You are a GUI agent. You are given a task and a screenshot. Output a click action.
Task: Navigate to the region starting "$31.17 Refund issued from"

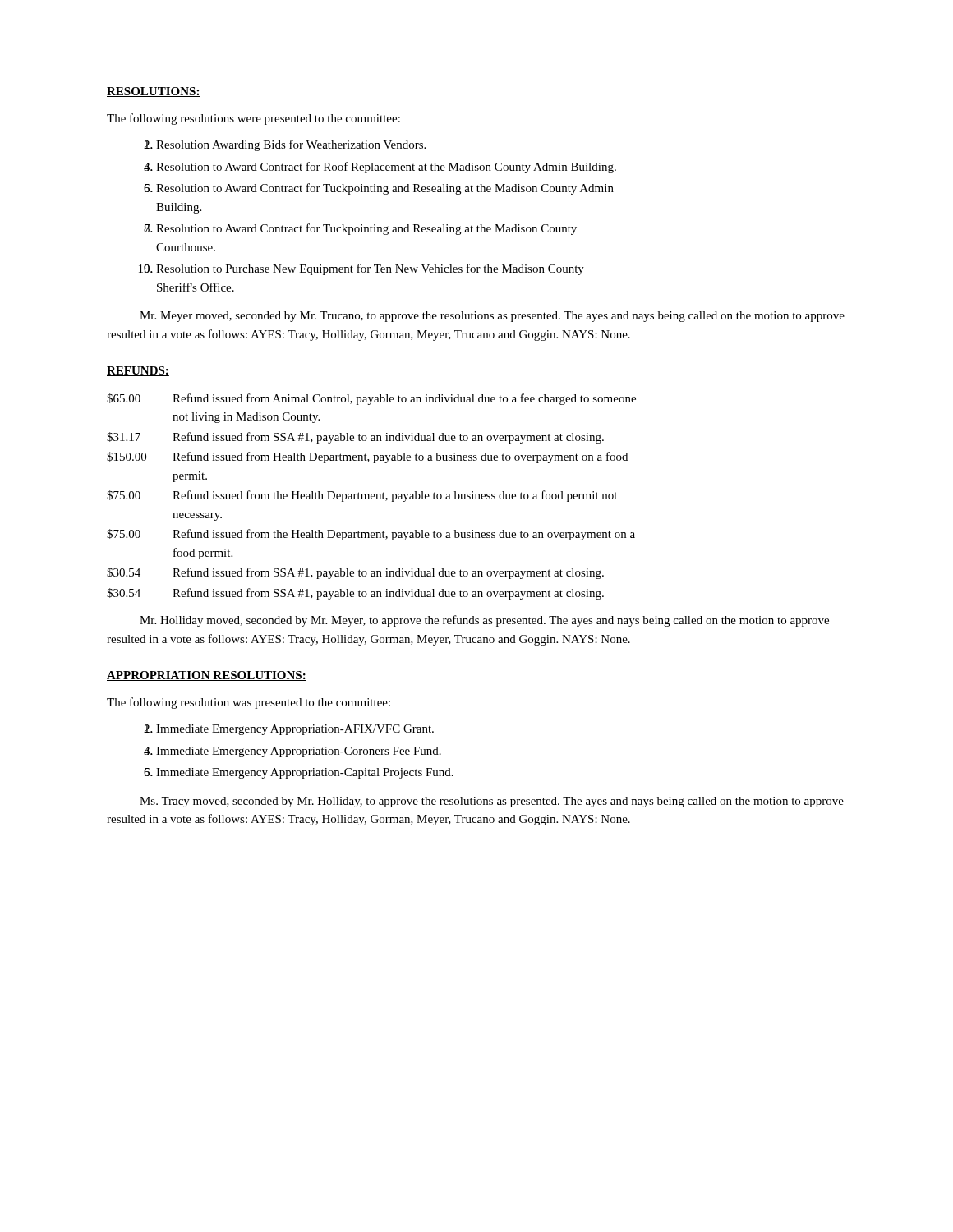pos(476,437)
